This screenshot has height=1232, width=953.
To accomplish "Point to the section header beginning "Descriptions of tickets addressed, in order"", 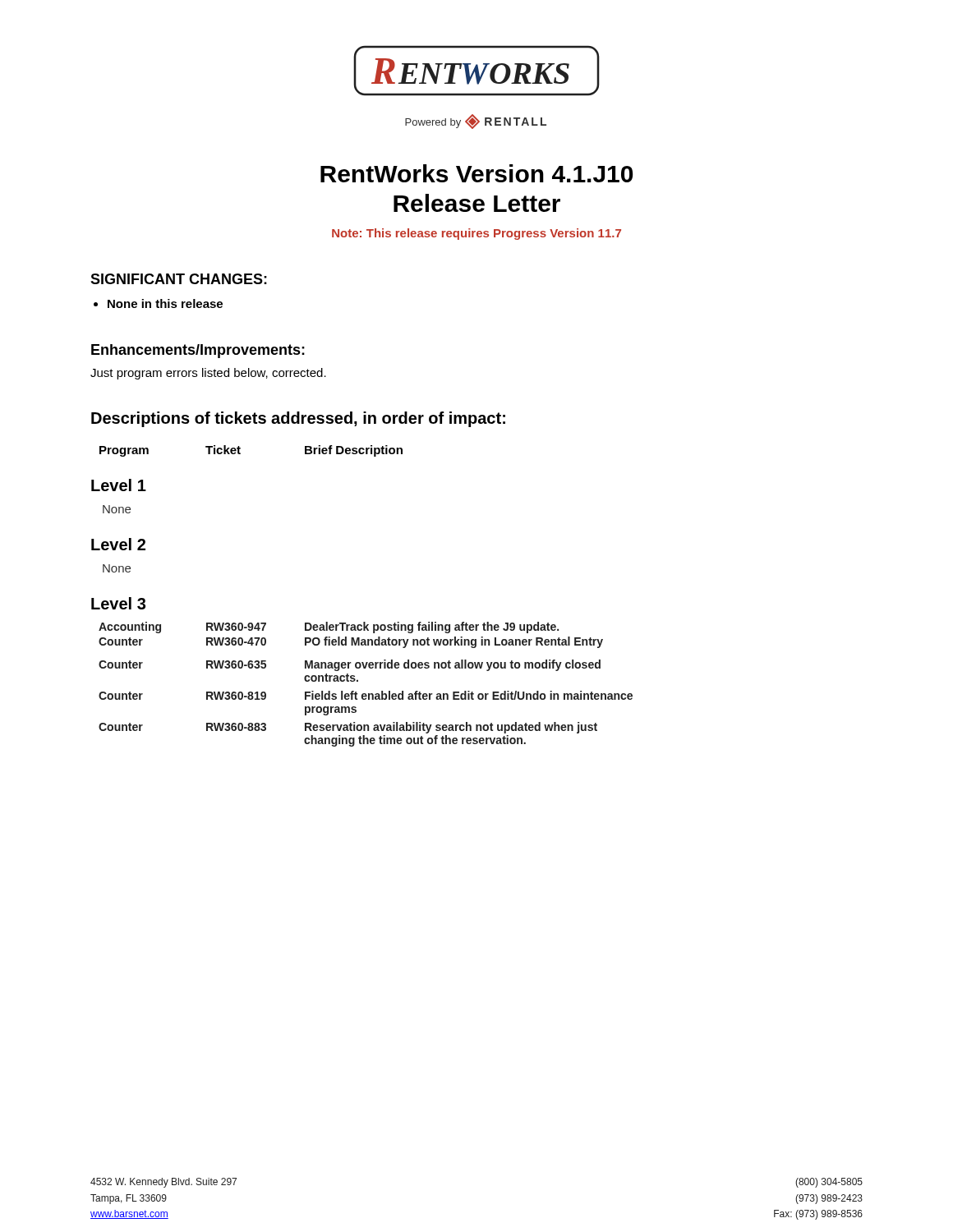I will click(x=299, y=418).
